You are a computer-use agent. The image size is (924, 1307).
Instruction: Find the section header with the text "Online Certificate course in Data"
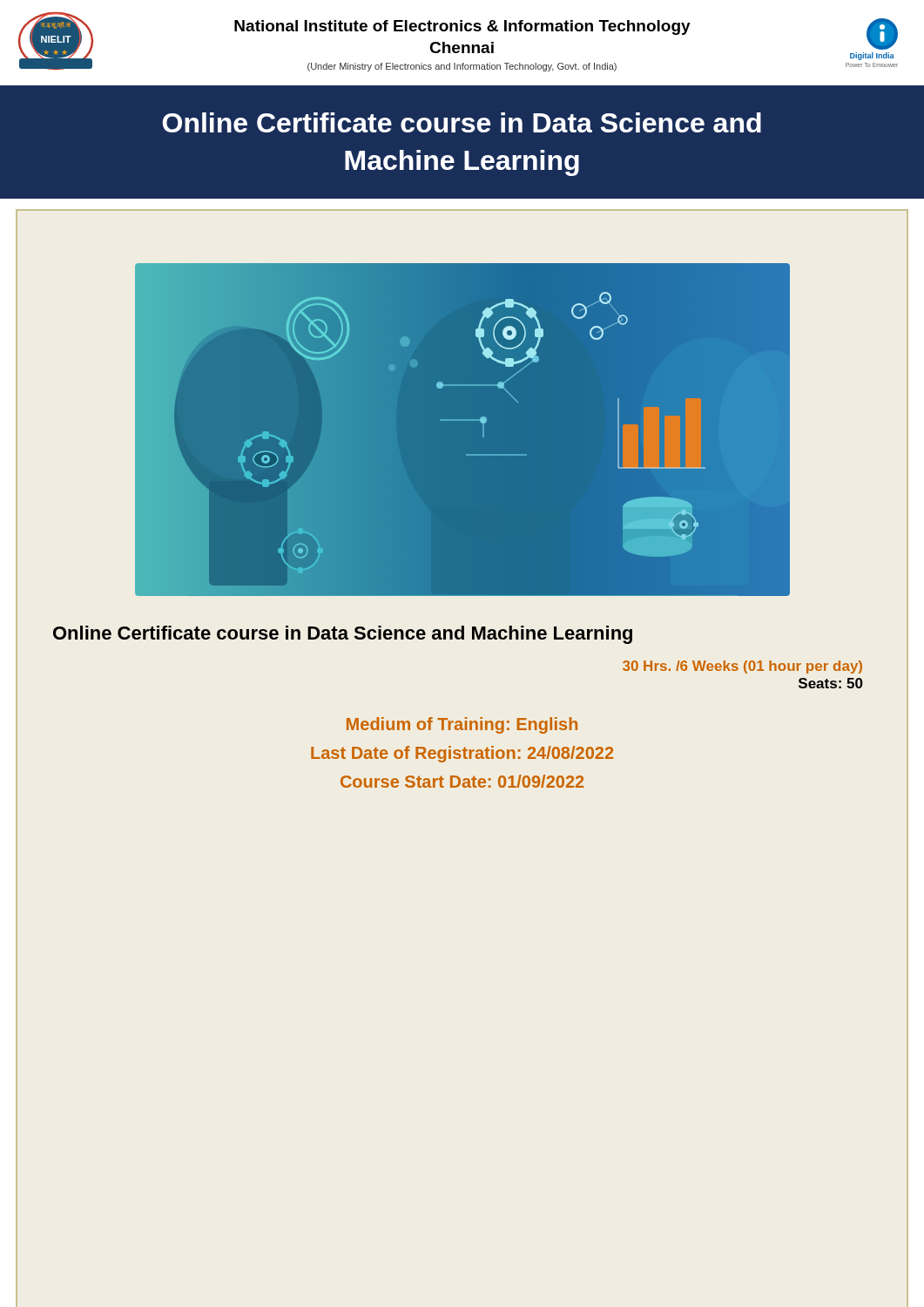coord(462,634)
